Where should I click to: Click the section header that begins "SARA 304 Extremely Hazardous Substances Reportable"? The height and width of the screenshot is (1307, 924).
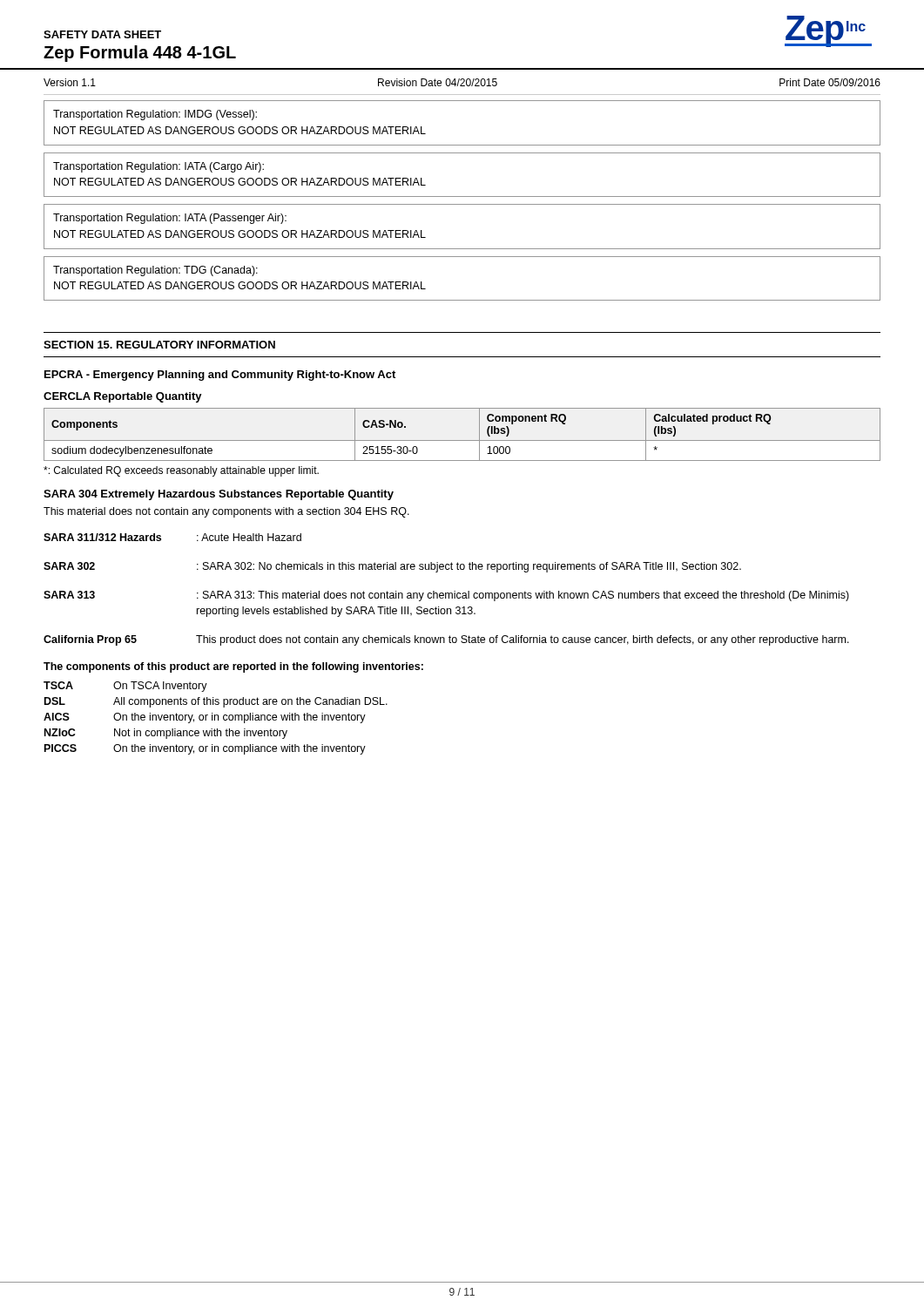[219, 494]
